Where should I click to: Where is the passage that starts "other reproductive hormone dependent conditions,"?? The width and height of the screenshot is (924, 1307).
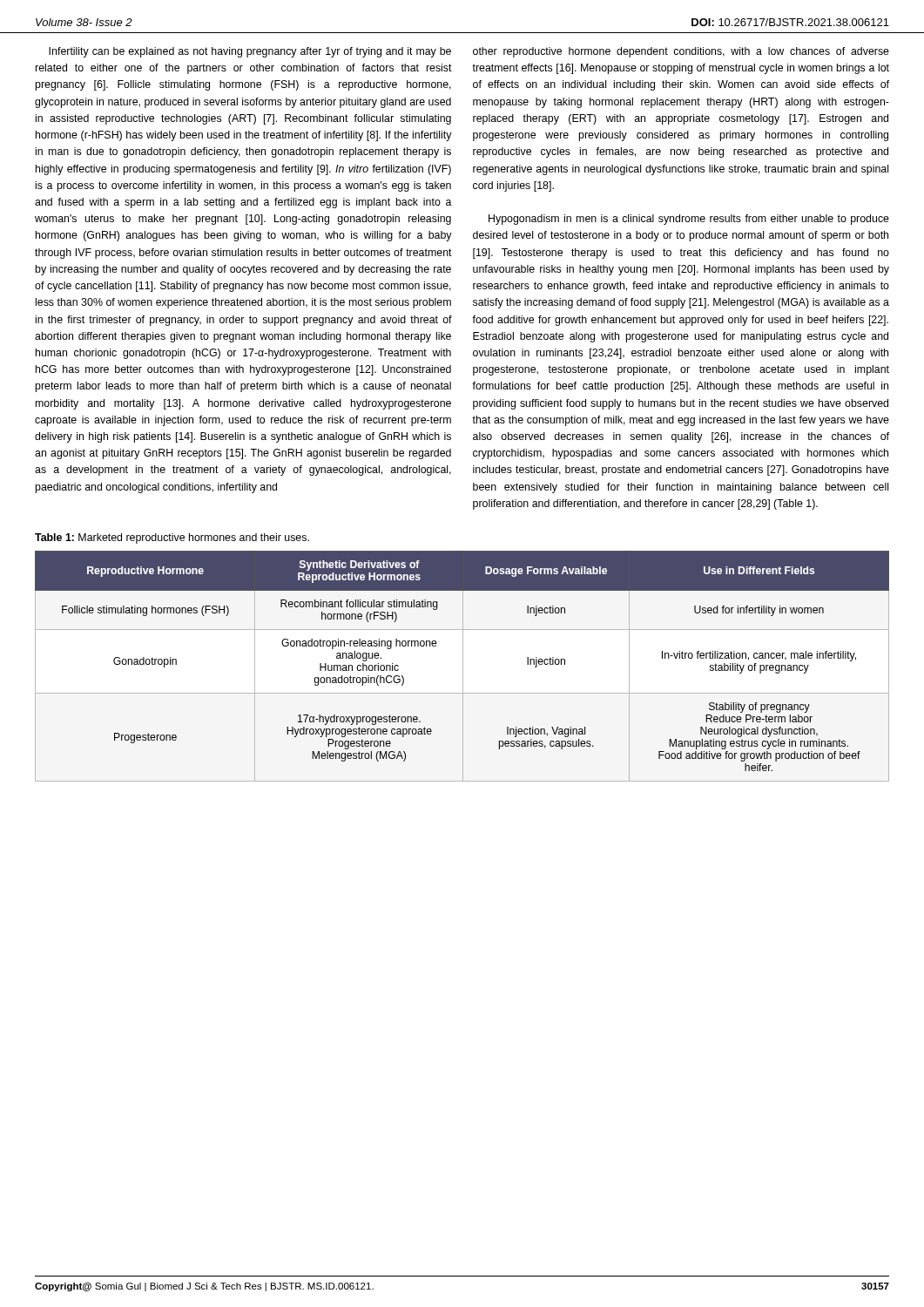[681, 277]
